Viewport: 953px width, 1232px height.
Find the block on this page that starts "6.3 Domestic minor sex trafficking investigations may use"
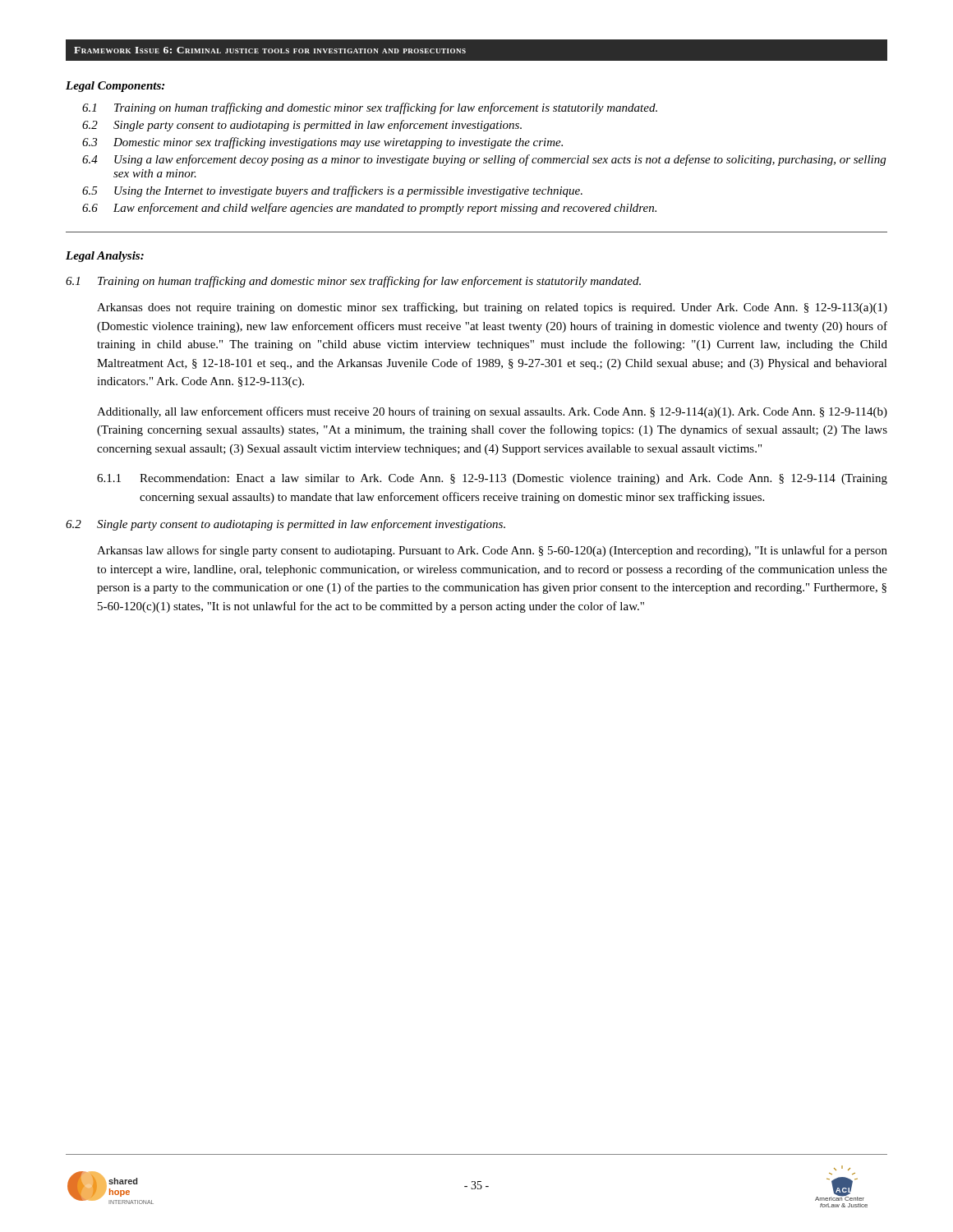coord(323,142)
